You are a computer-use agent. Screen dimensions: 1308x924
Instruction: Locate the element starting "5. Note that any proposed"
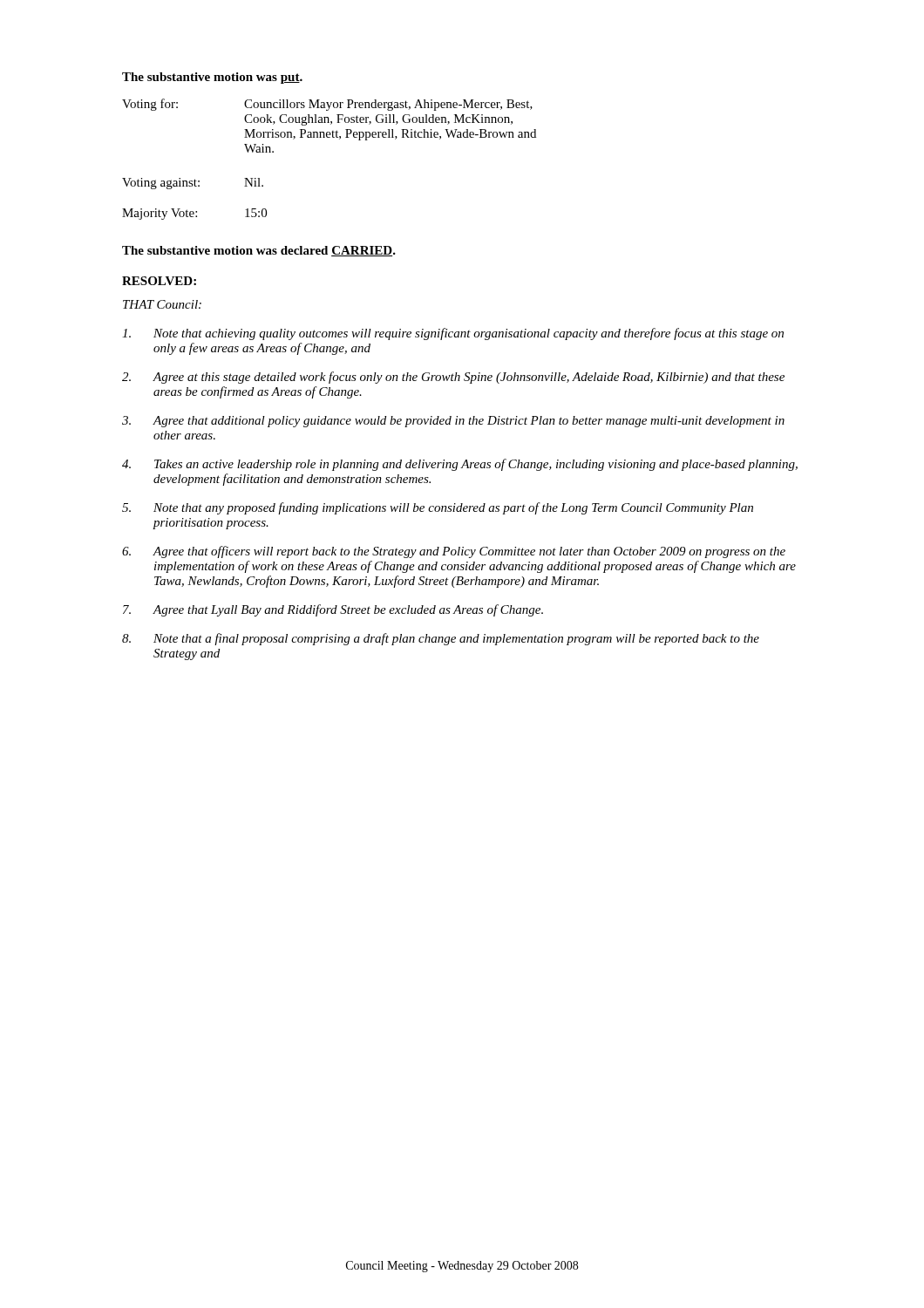click(x=462, y=515)
